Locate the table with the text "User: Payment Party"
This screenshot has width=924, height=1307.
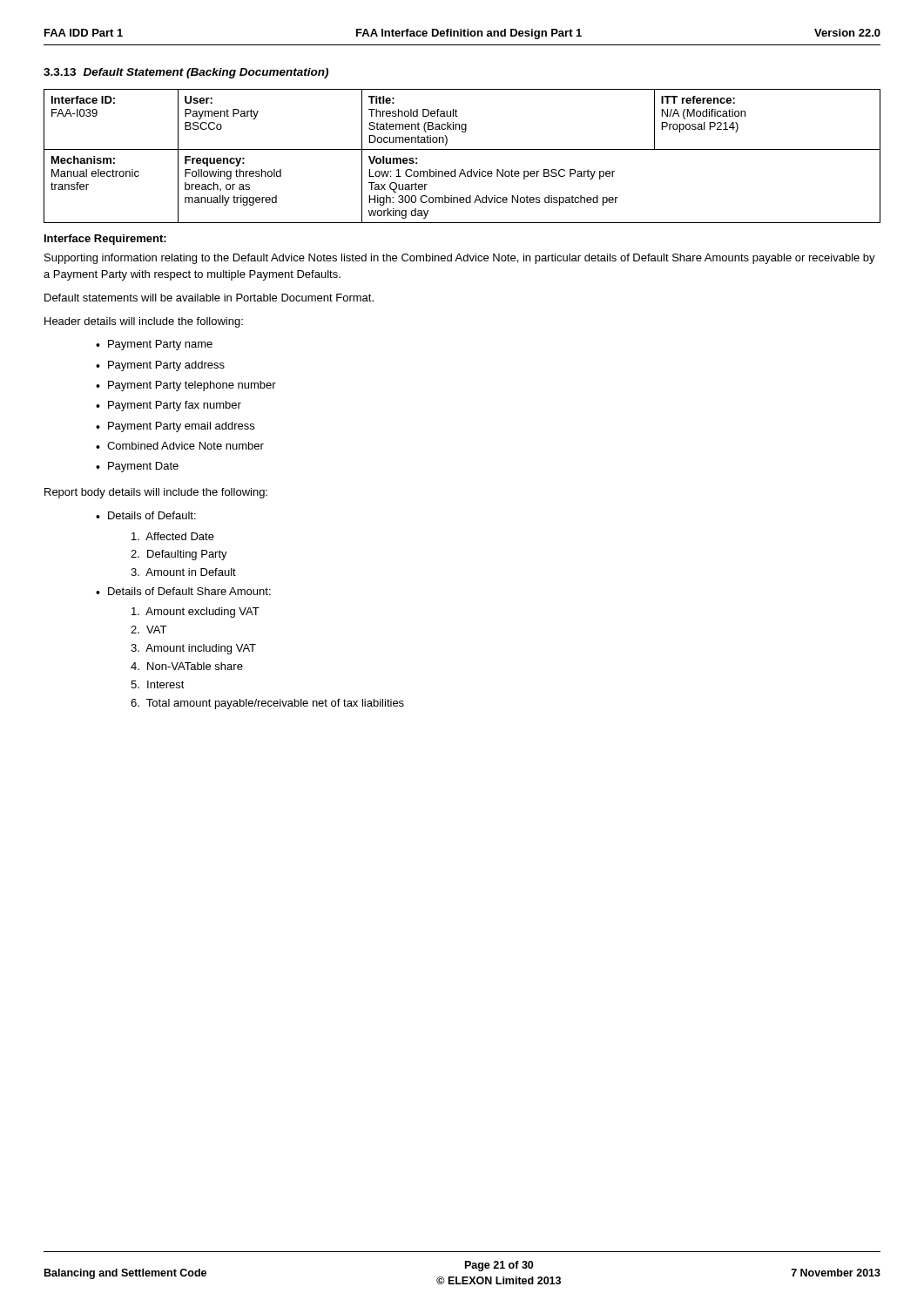tap(462, 156)
